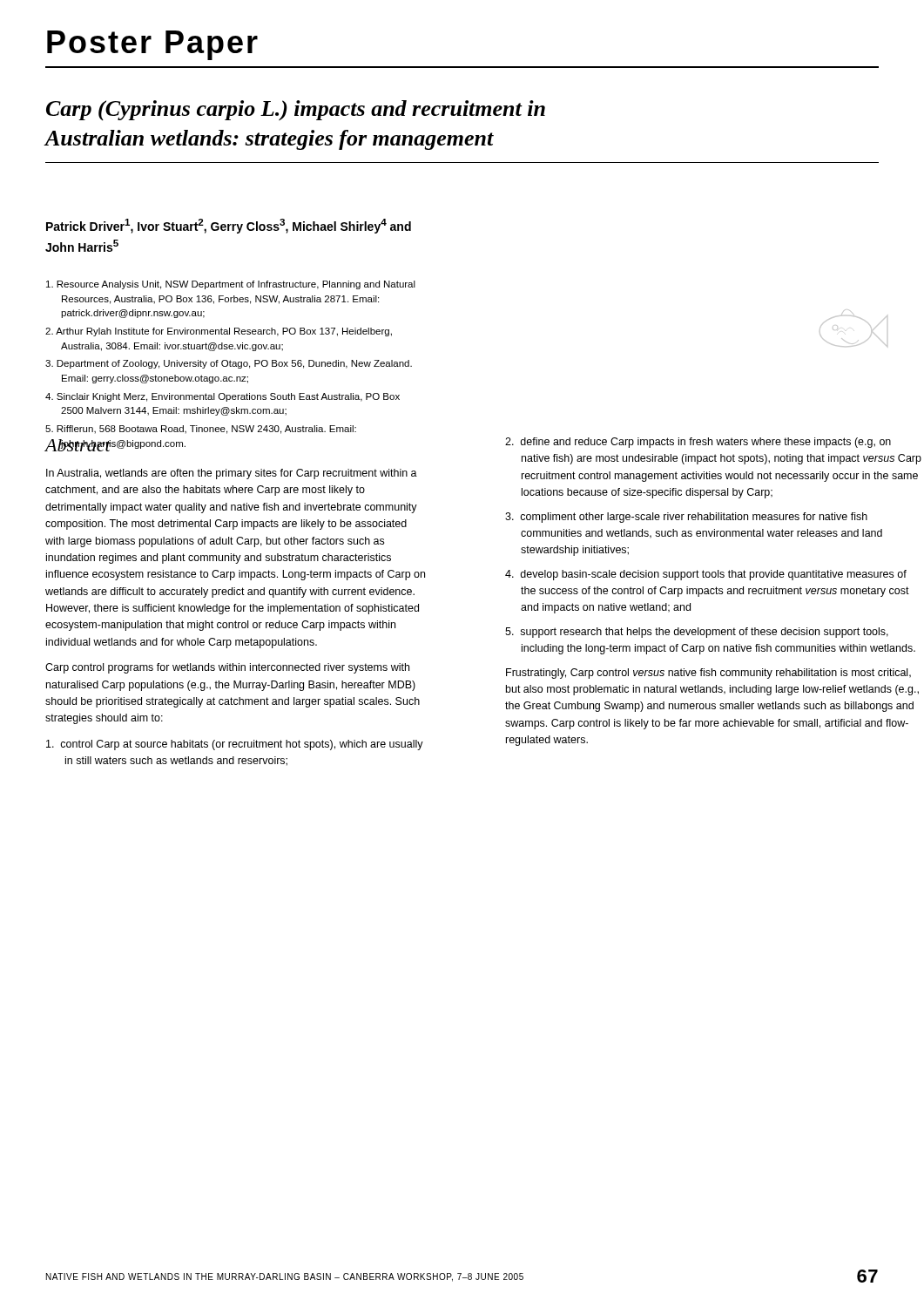Find the region starting "4. Sinclair Knight Merz, Environmental Operations"
Image resolution: width=924 pixels, height=1307 pixels.
pos(223,403)
